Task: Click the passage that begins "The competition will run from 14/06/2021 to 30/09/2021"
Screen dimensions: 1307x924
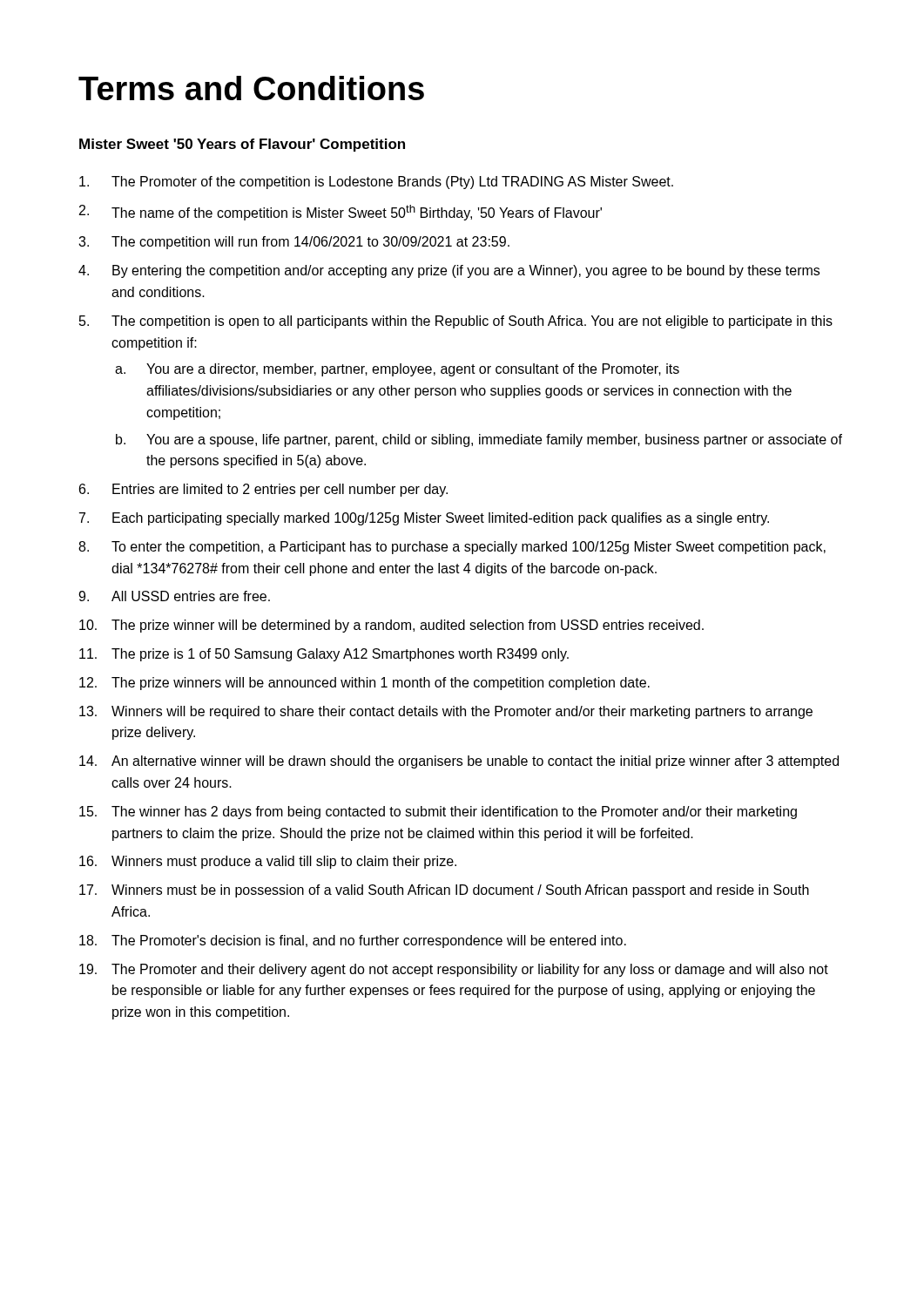Action: click(x=311, y=242)
